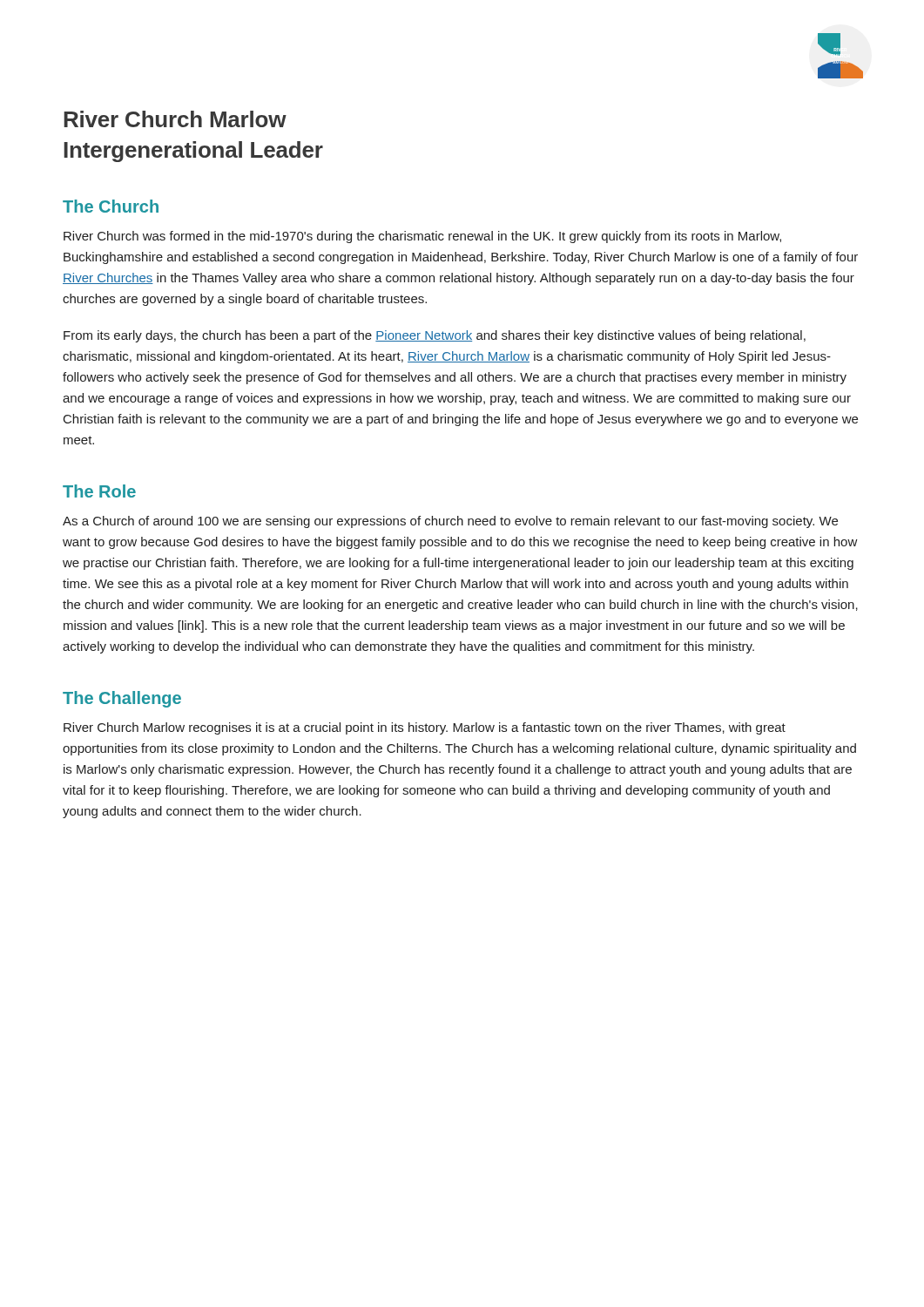Locate the text "The Church"
This screenshot has height=1307, width=924.
[x=111, y=207]
